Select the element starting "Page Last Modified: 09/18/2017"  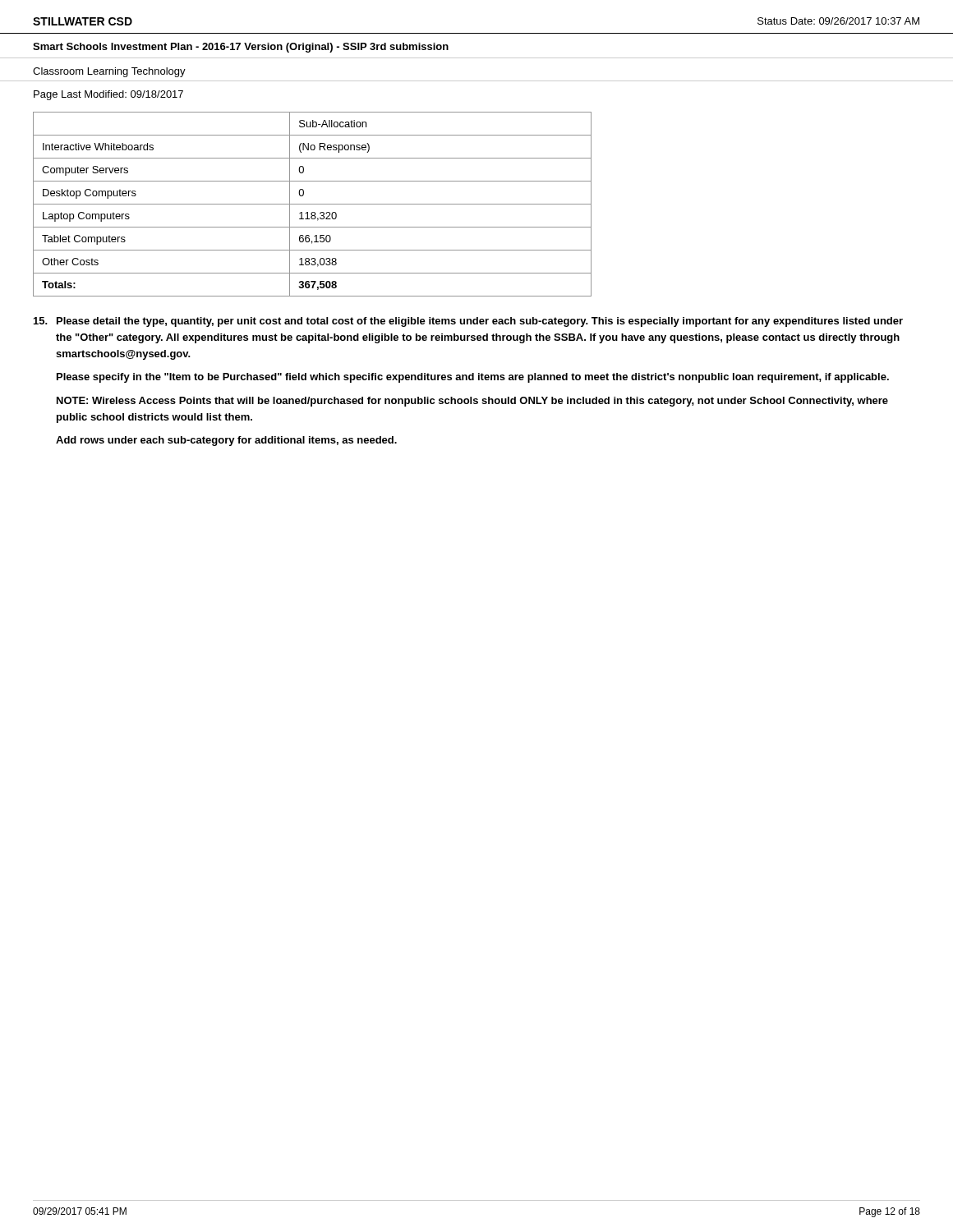click(x=108, y=94)
